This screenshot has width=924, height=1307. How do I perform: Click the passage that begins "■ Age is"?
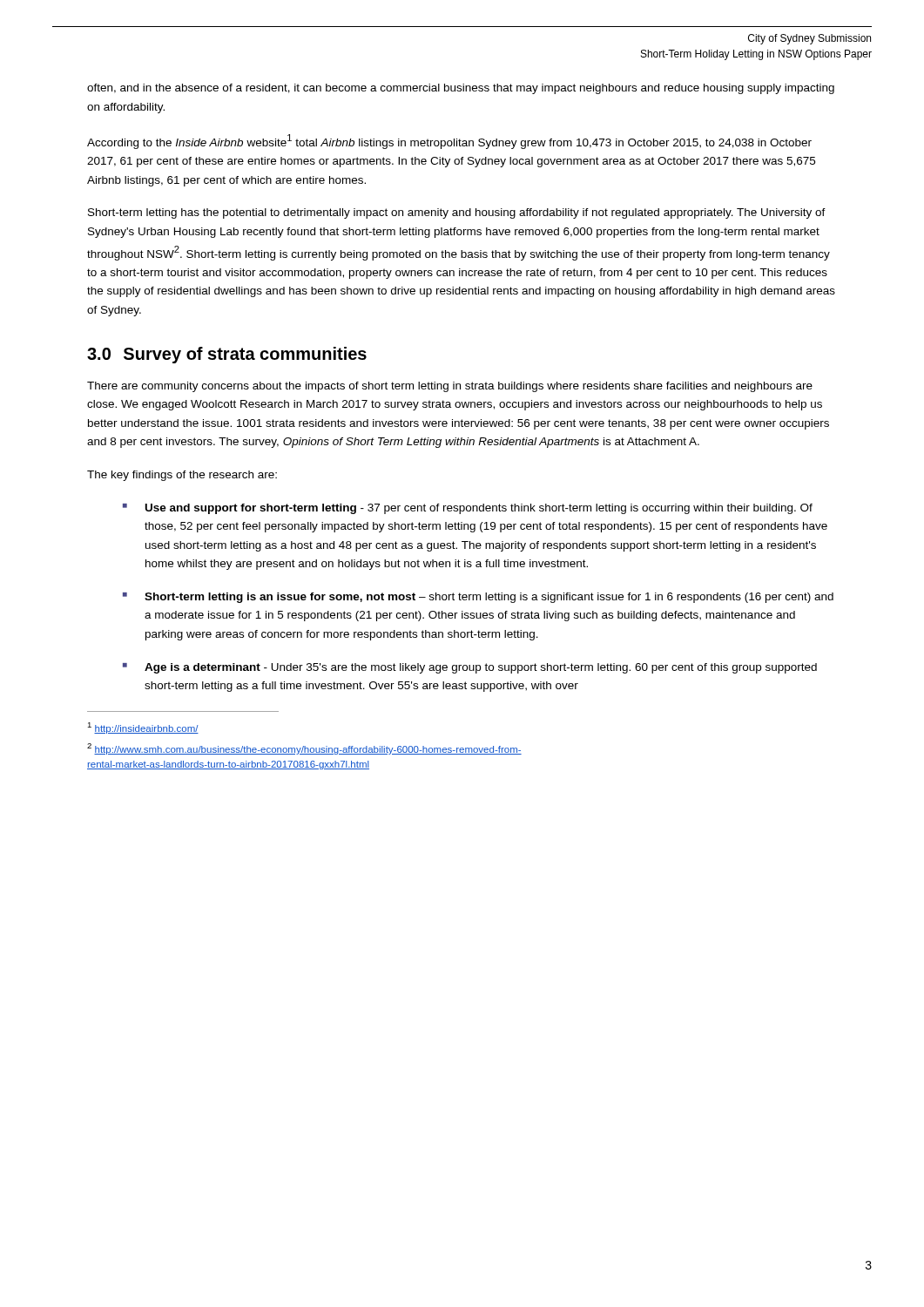click(479, 676)
